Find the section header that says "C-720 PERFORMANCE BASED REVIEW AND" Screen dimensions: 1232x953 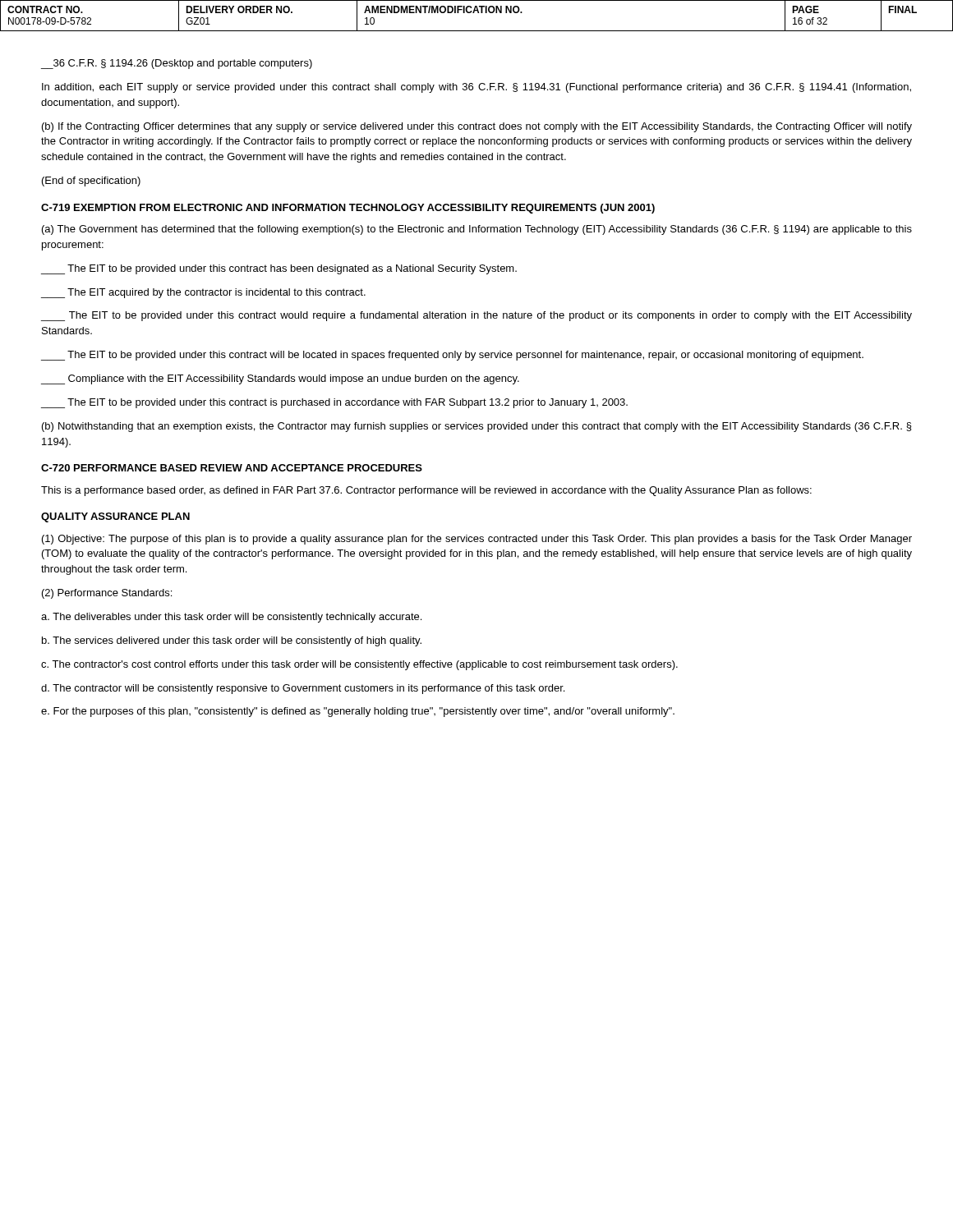(x=232, y=468)
